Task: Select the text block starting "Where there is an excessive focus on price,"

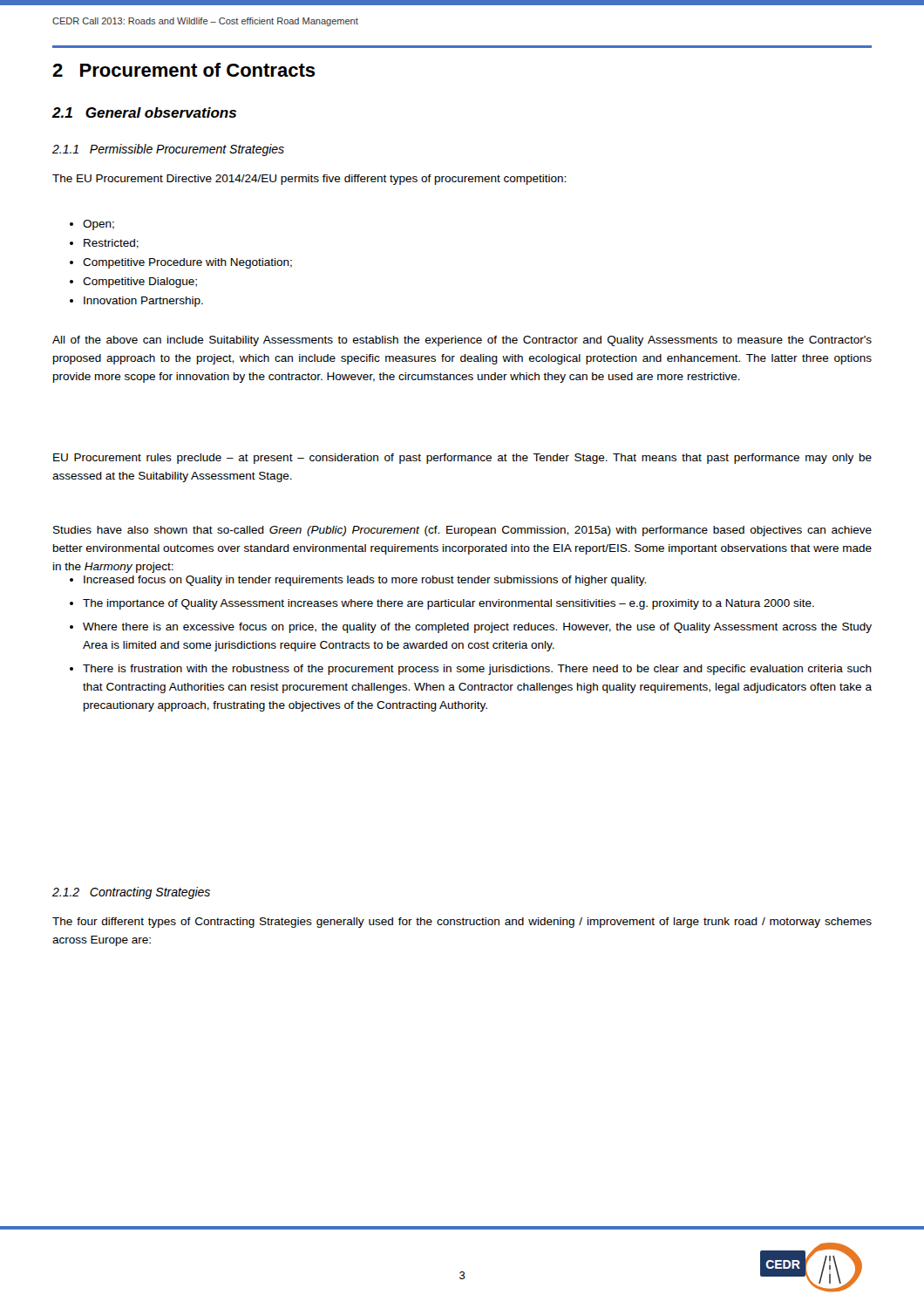Action: [469, 636]
